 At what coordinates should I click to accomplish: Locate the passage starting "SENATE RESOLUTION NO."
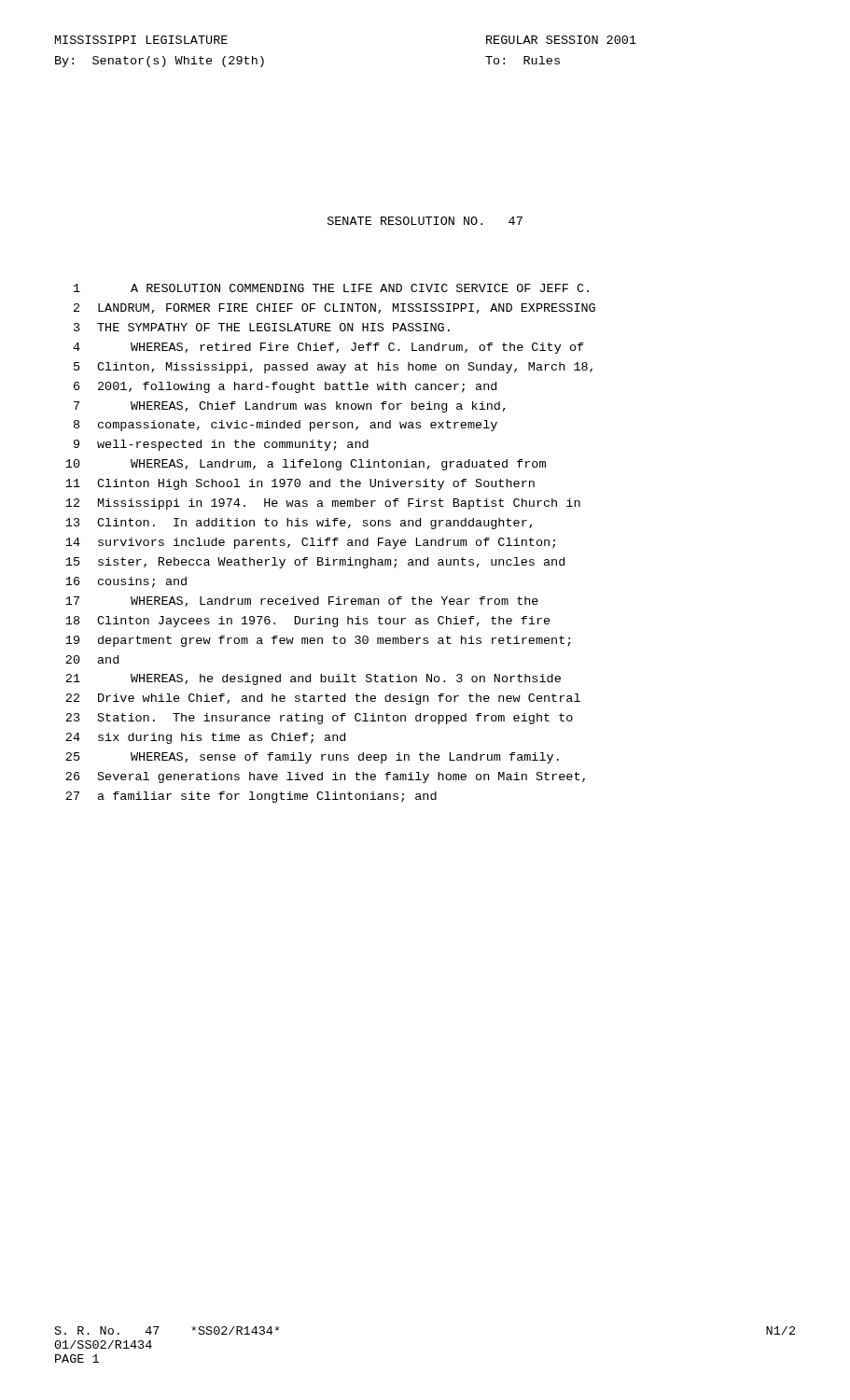pyautogui.click(x=425, y=222)
